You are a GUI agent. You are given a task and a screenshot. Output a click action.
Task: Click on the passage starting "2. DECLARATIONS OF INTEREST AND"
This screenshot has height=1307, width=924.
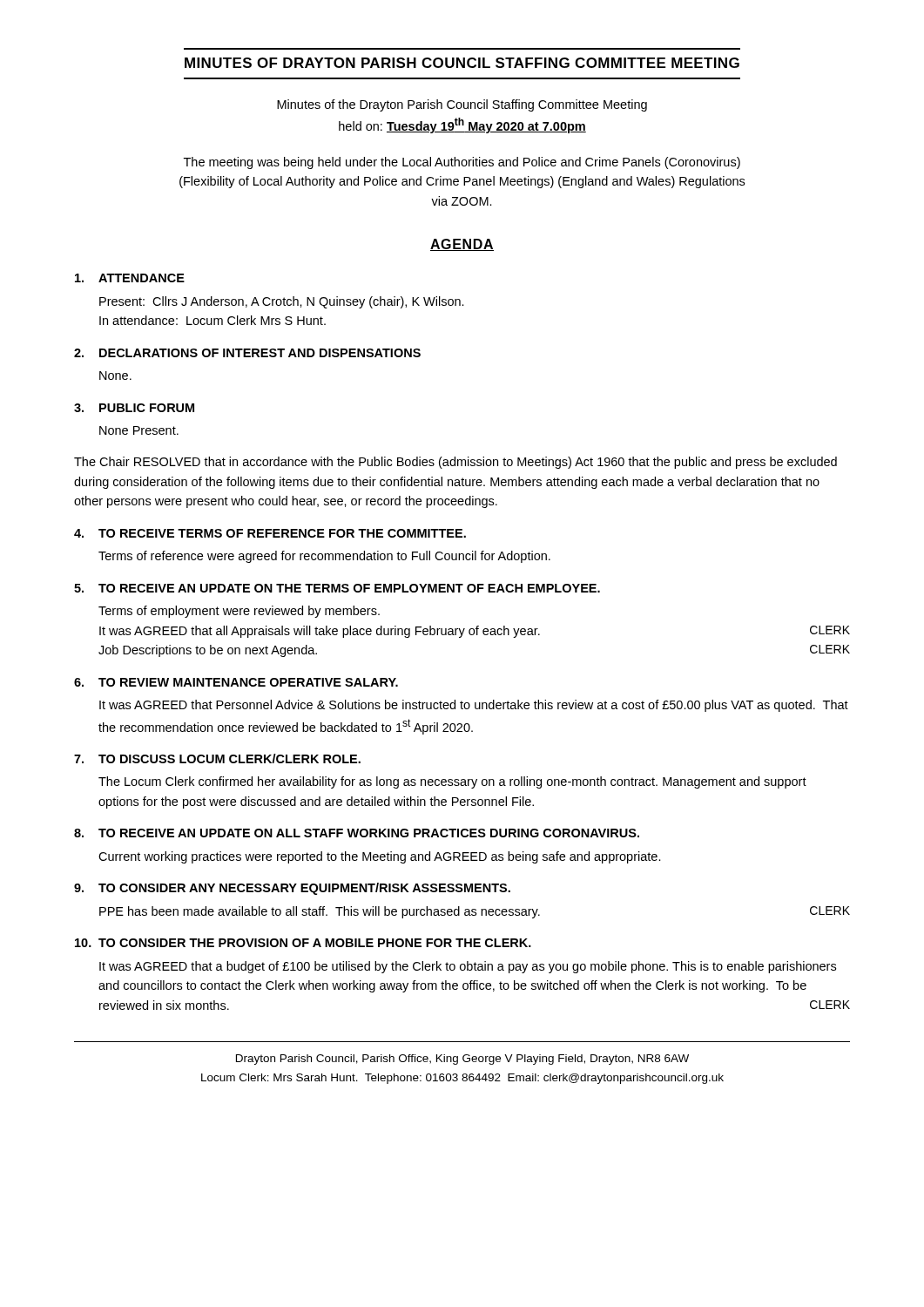point(247,353)
